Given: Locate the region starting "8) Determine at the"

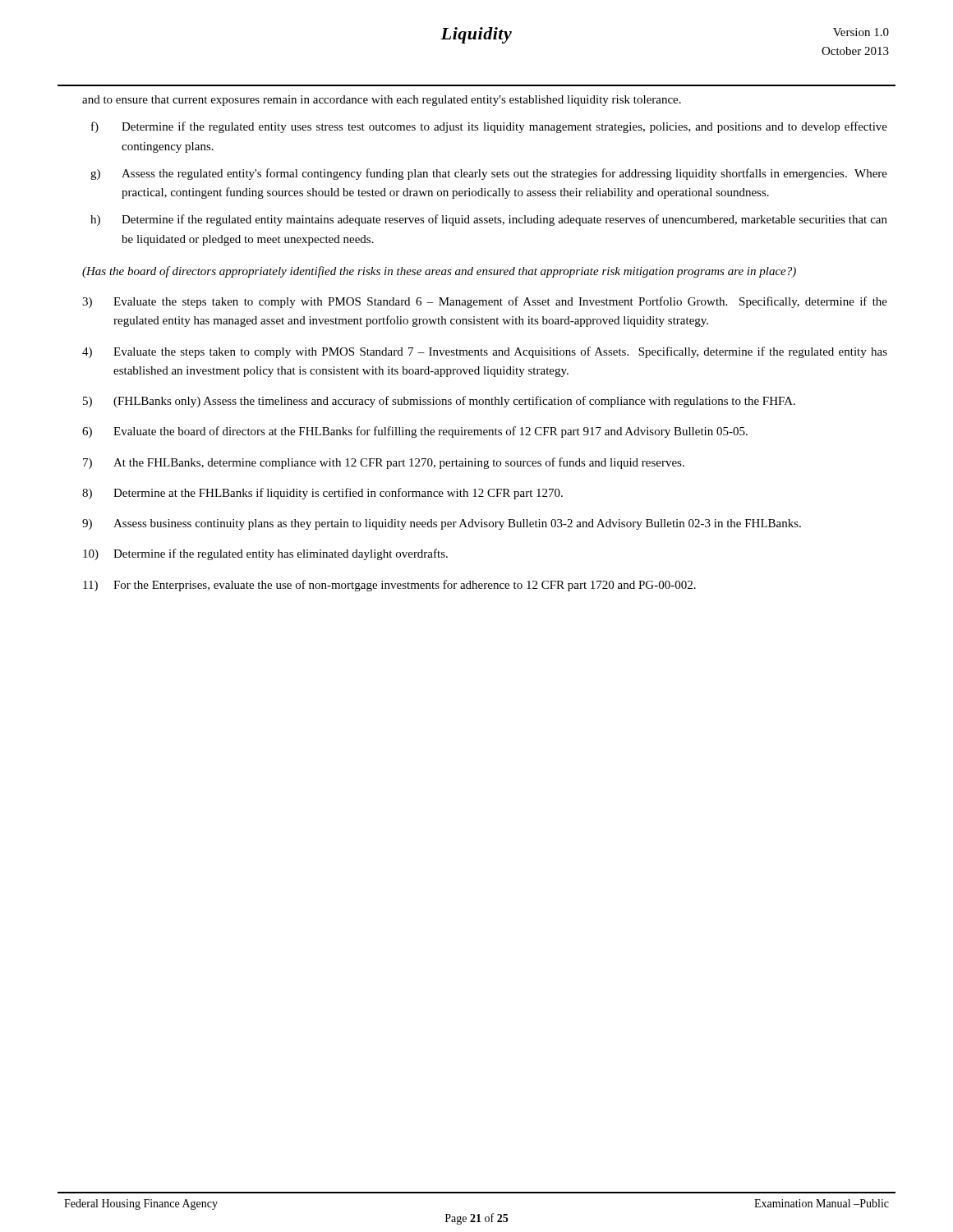Looking at the screenshot, I should (485, 493).
